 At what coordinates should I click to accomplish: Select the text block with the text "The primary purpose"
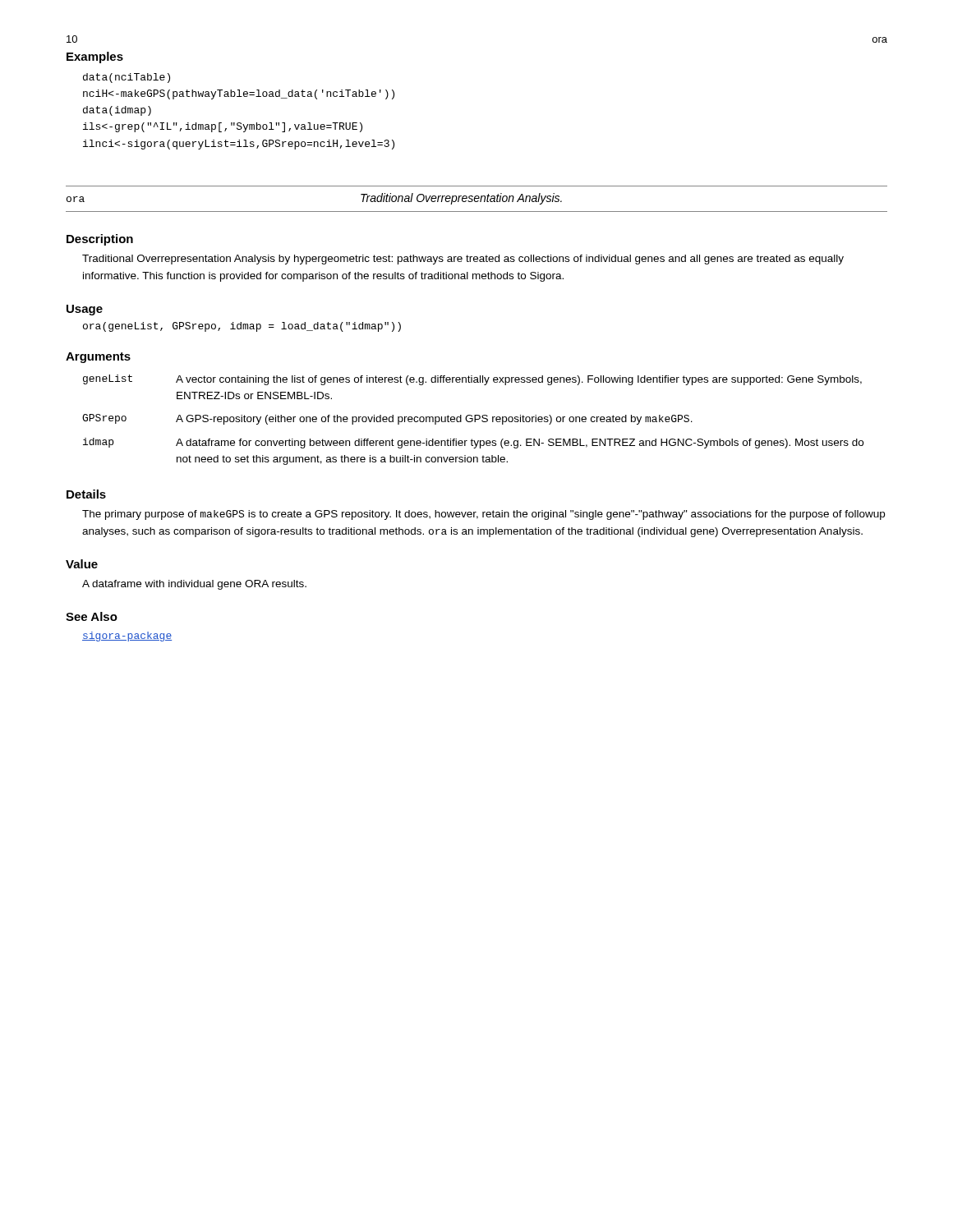[x=484, y=523]
